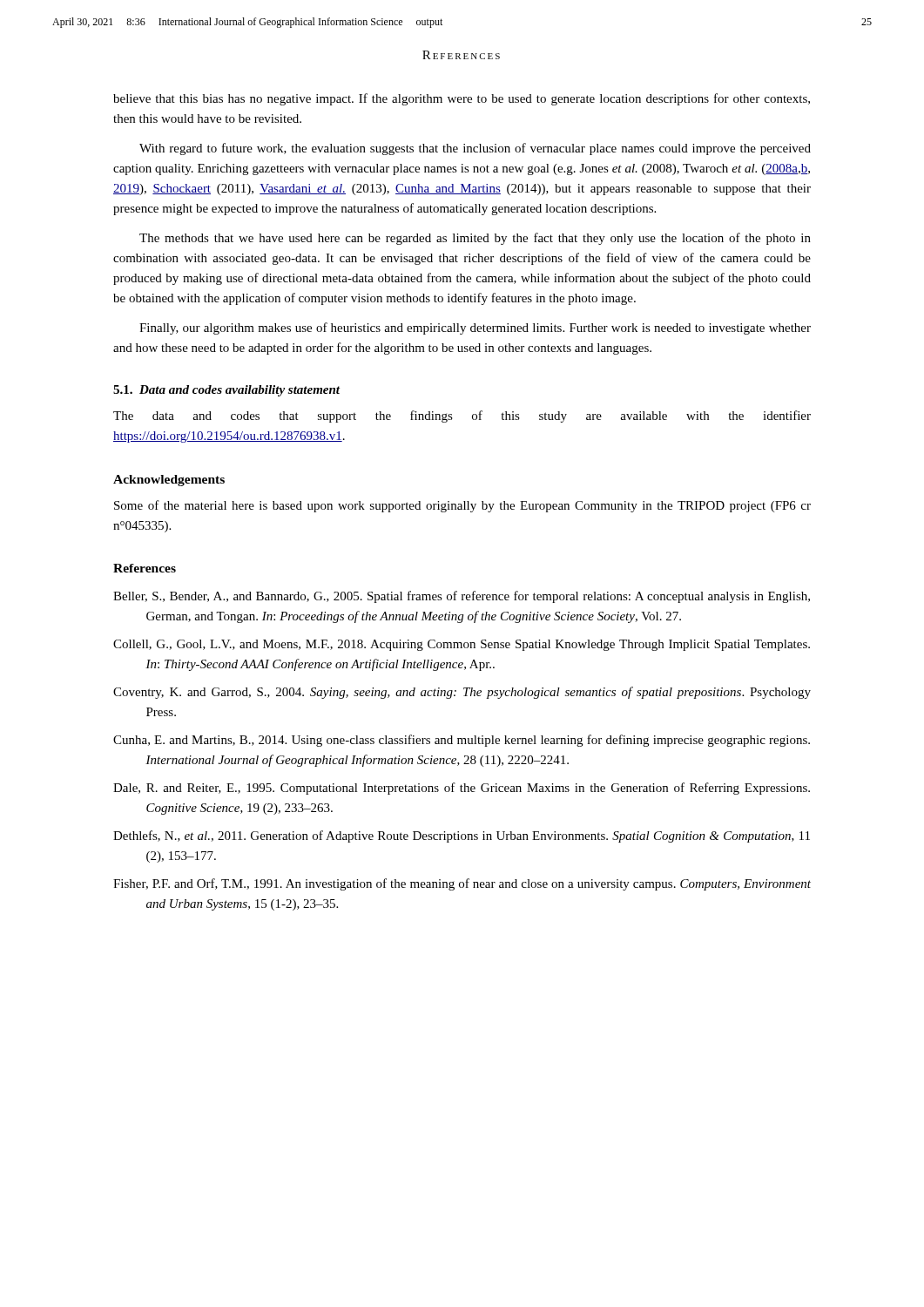This screenshot has width=924, height=1307.
Task: Navigate to the passage starting "Dale, R. and Reiter, E., 1995. Computational"
Action: [x=462, y=797]
